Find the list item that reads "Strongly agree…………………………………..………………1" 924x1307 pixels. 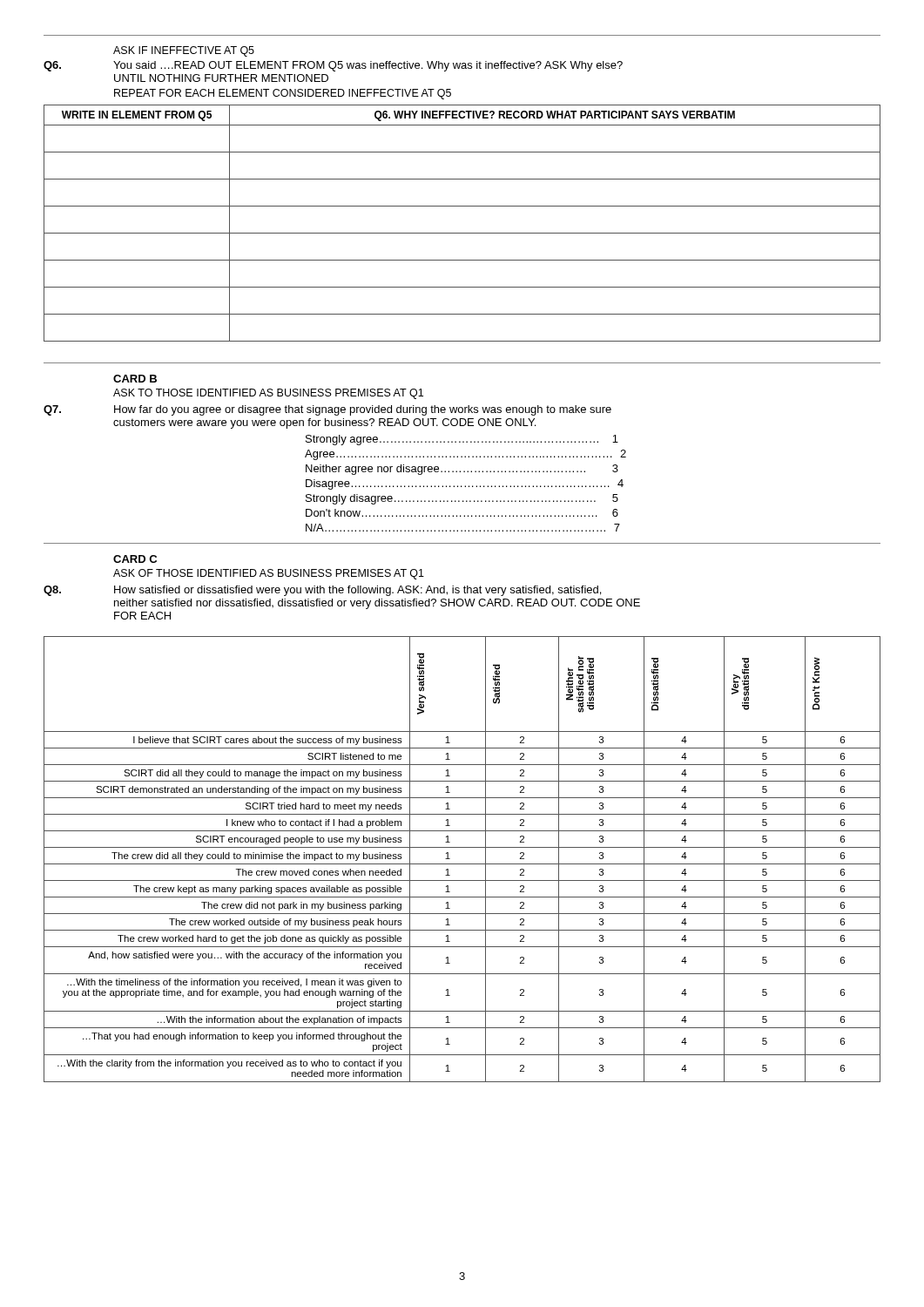tap(462, 439)
